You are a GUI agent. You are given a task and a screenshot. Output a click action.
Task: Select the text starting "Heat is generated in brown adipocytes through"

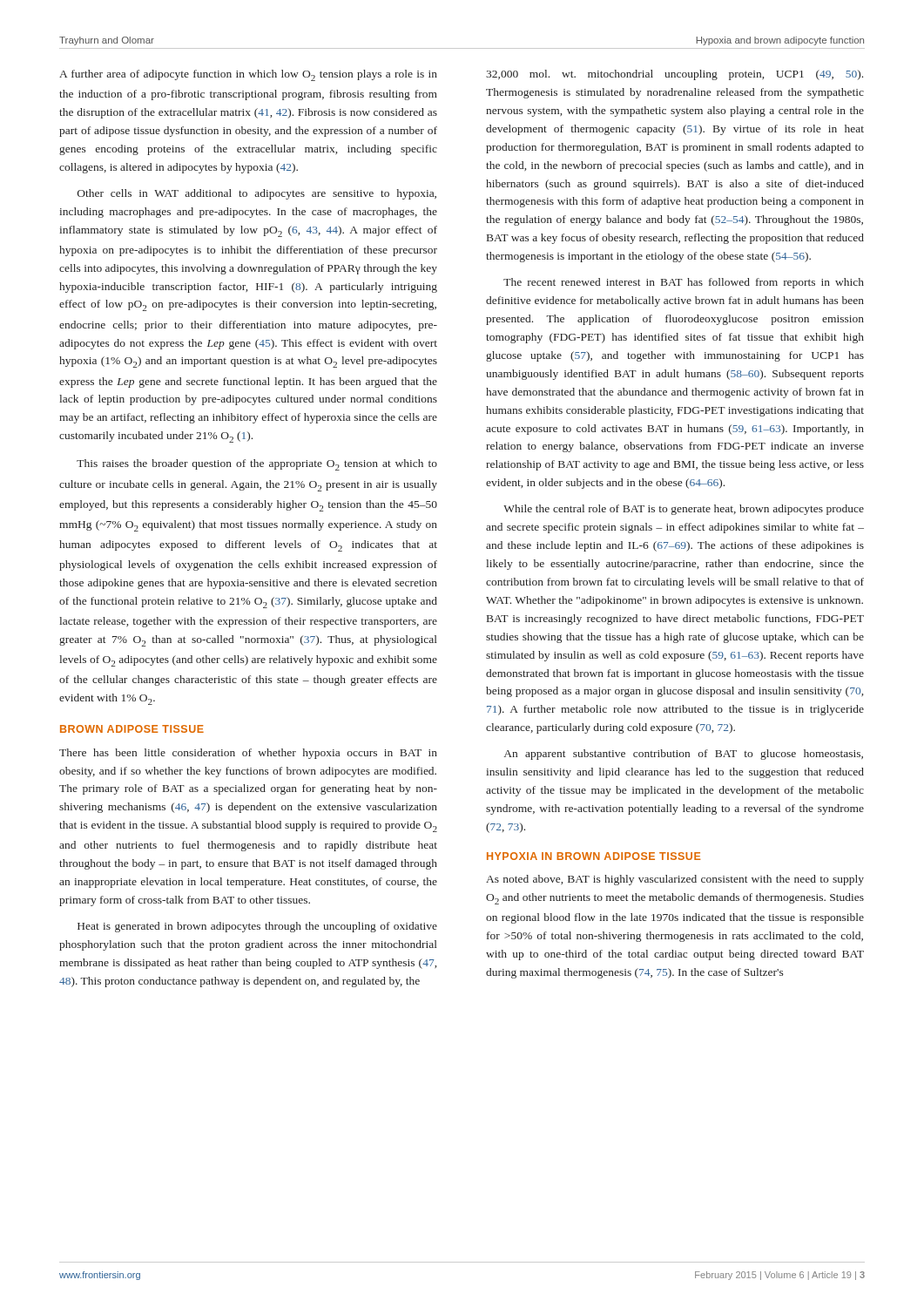tap(248, 954)
